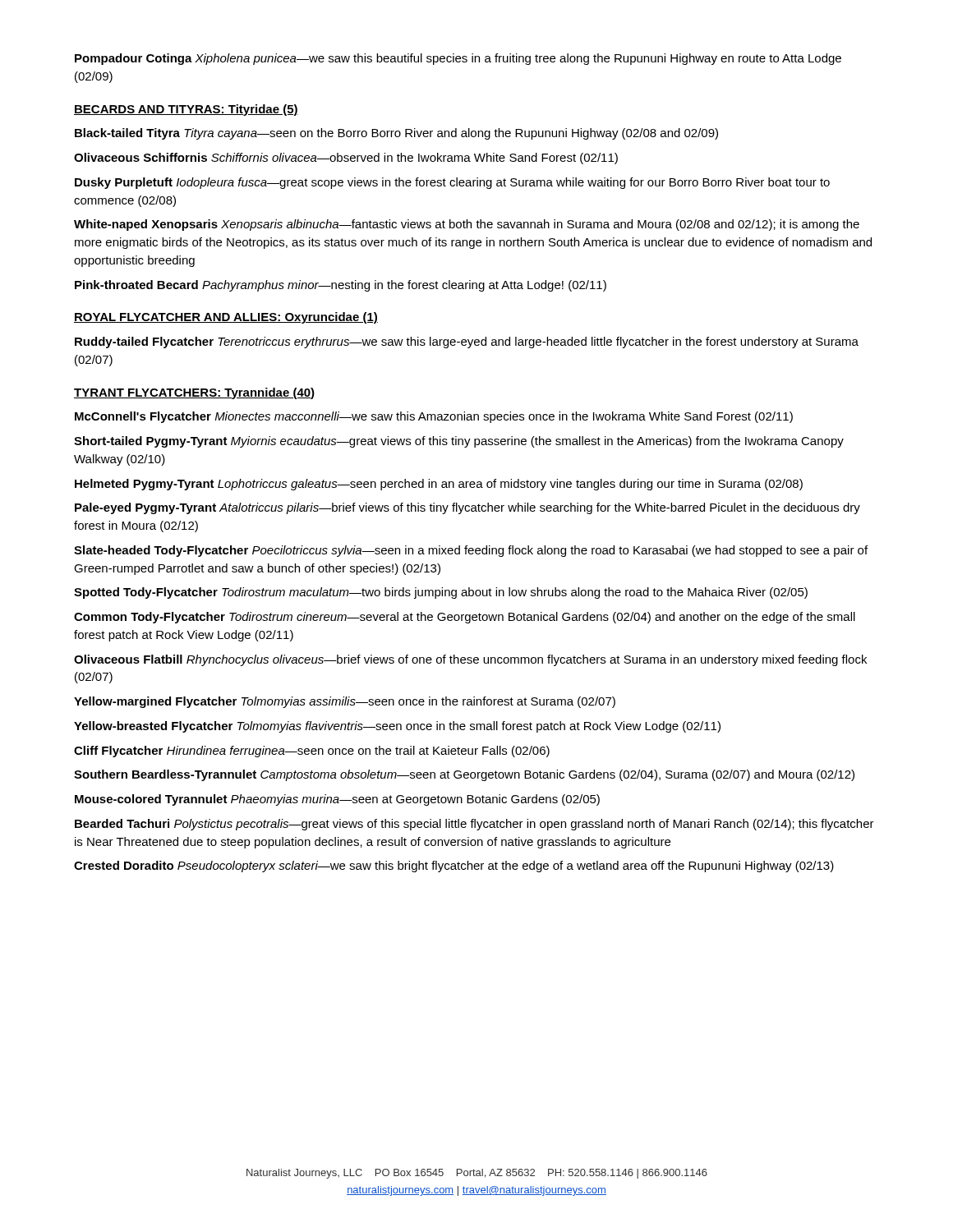The width and height of the screenshot is (953, 1232).
Task: Find the text block that reads "Yellow-breasted Flycatcher Tolmomyias flaviventris—seen once in the small"
Action: [x=476, y=726]
